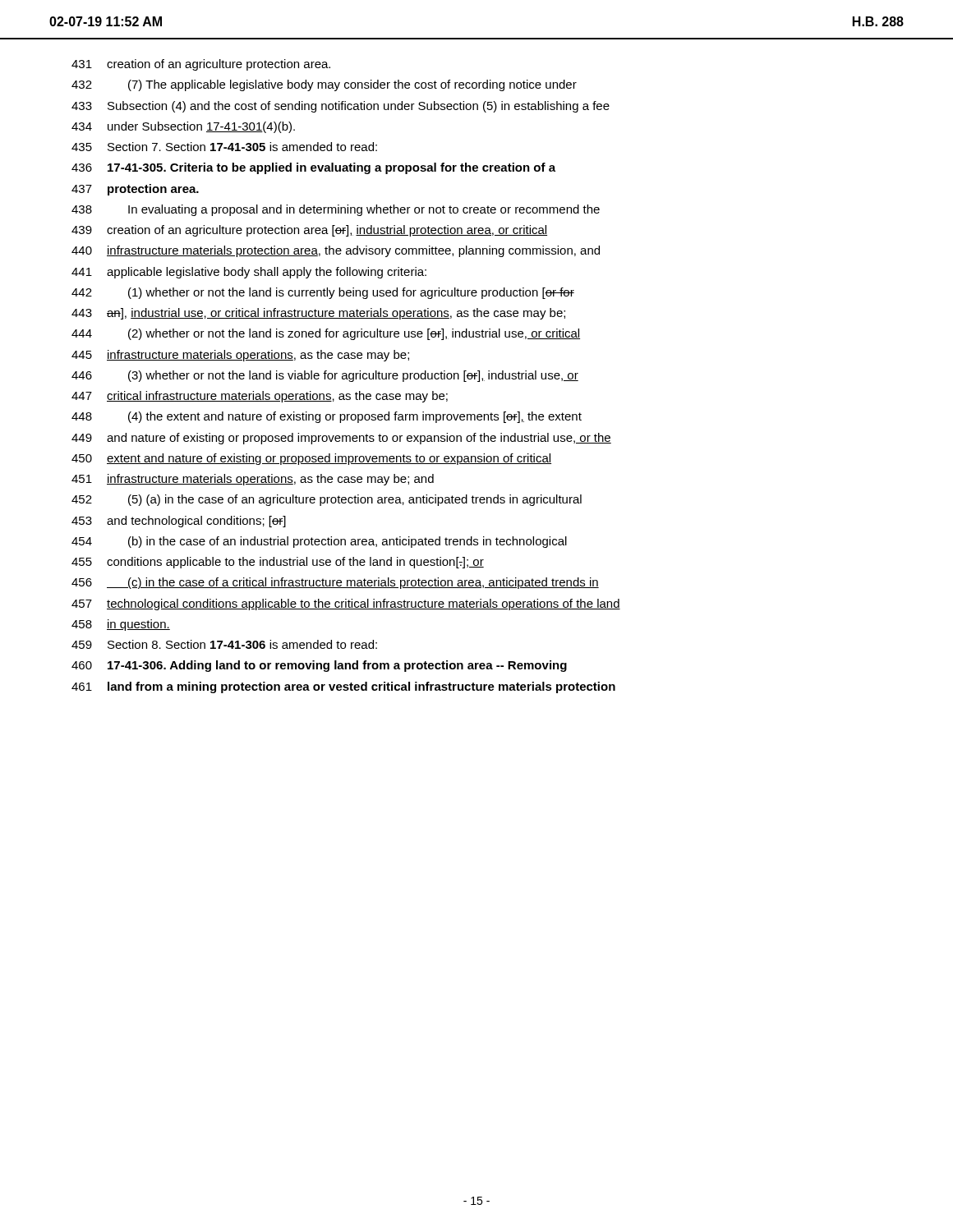This screenshot has width=953, height=1232.
Task: Point to the region starting "453 and technological conditions; [or]"
Action: (179, 522)
